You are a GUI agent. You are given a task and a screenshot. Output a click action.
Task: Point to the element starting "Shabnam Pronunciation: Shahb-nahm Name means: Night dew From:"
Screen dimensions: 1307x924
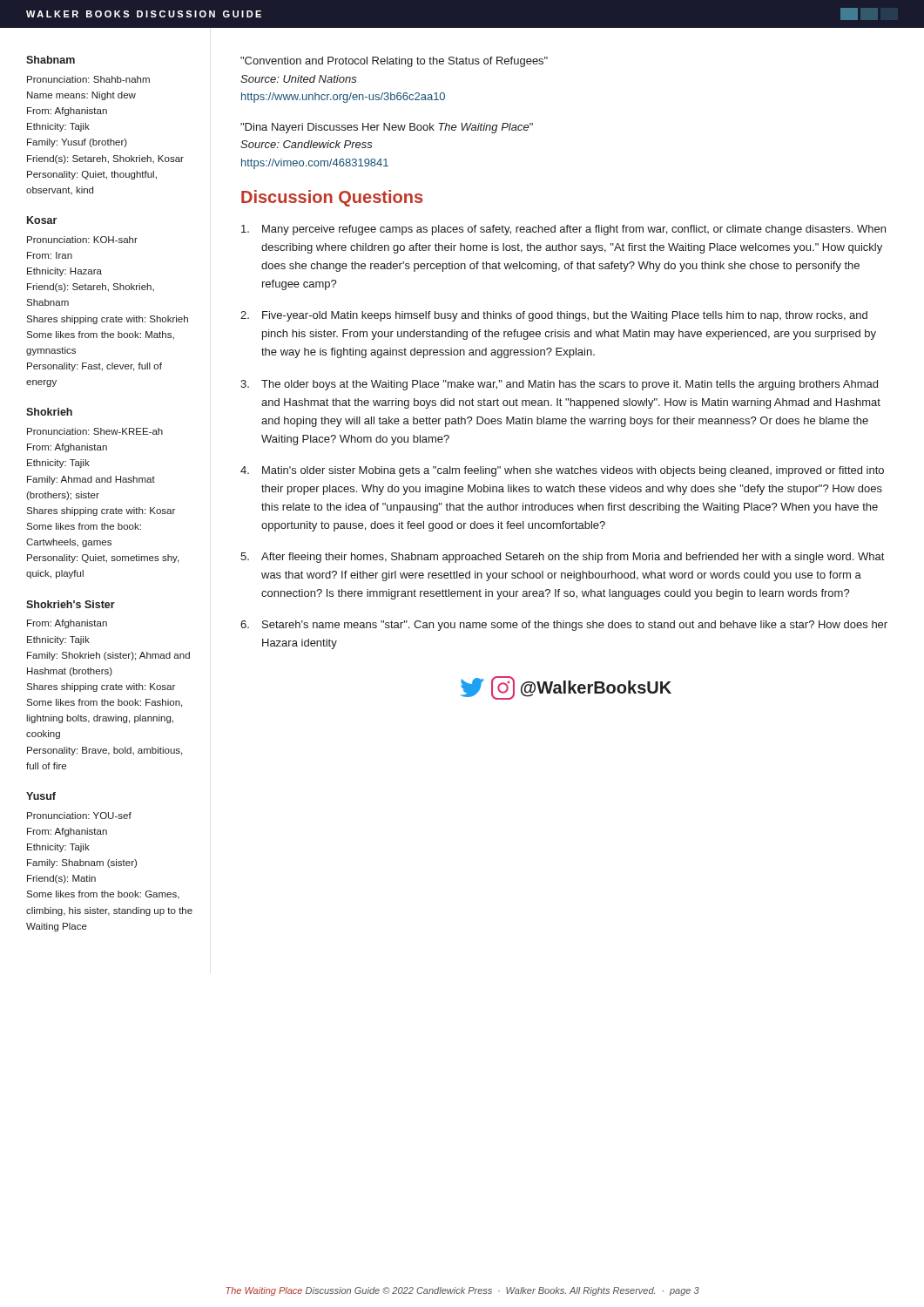coord(110,124)
